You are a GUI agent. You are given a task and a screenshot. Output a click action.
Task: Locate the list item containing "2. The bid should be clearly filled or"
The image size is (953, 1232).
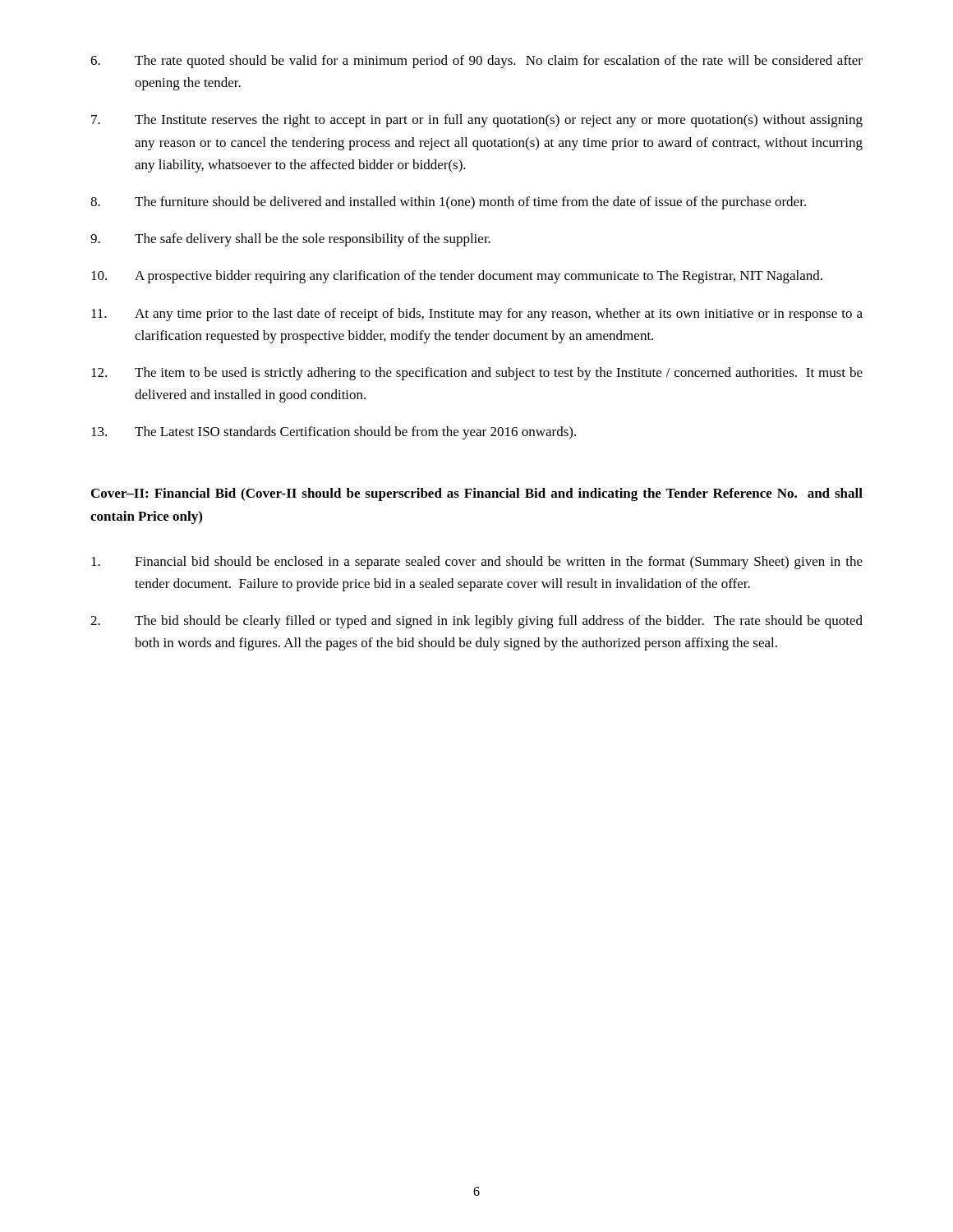point(476,632)
